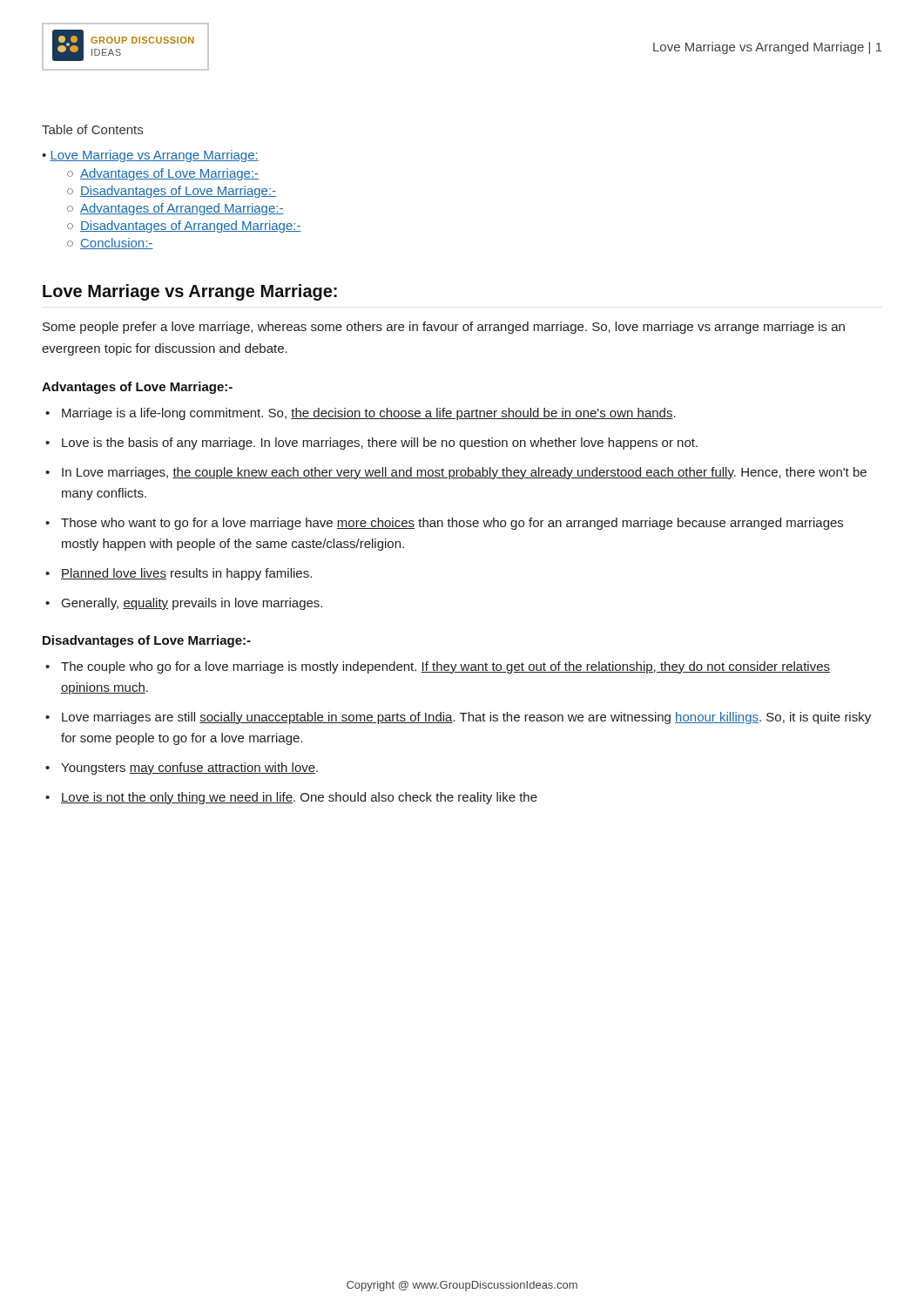
Task: Locate the passage starting "Love marriages are still socially unacceptable in"
Action: tap(466, 727)
